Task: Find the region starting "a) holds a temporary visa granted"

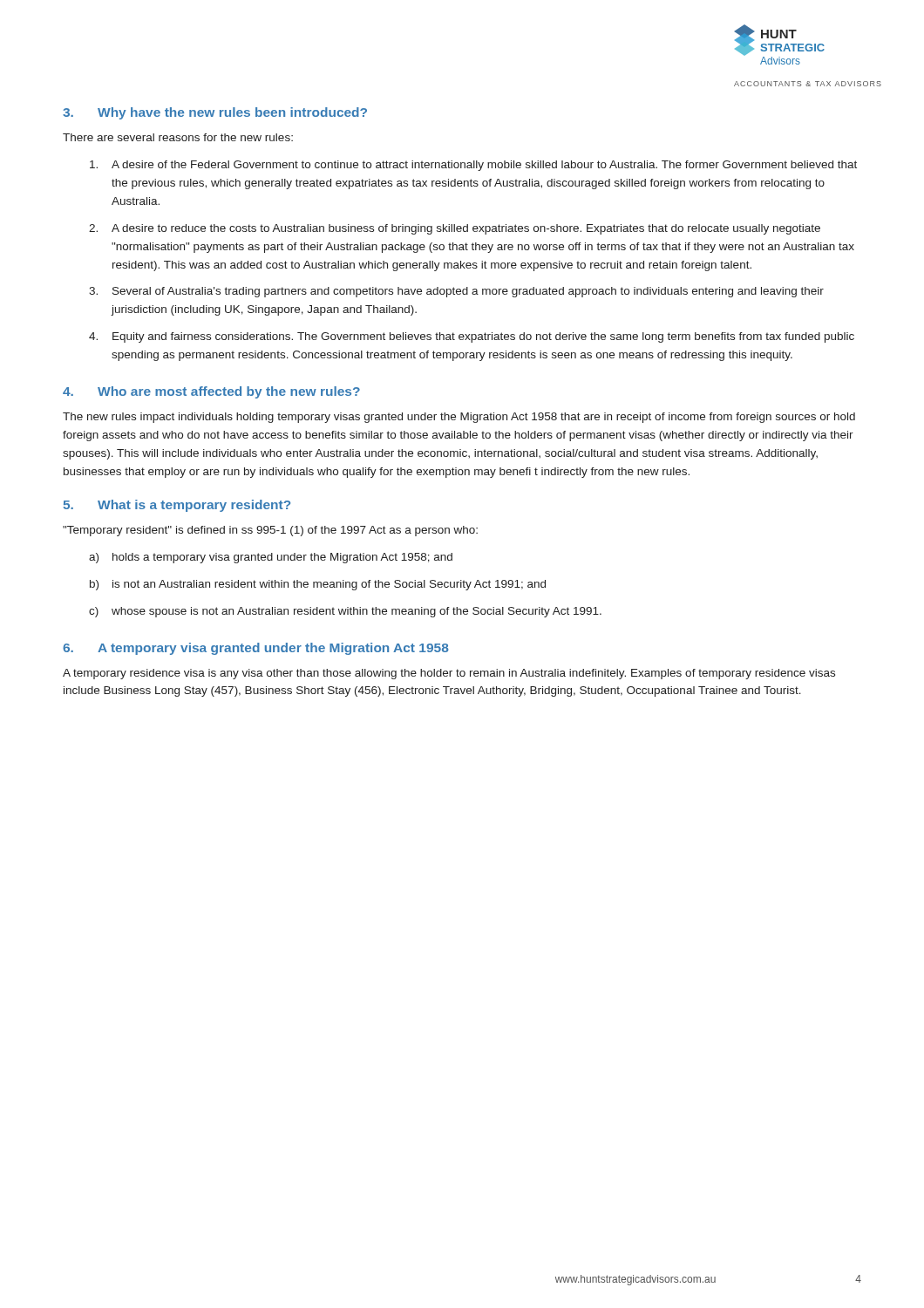Action: 271,558
